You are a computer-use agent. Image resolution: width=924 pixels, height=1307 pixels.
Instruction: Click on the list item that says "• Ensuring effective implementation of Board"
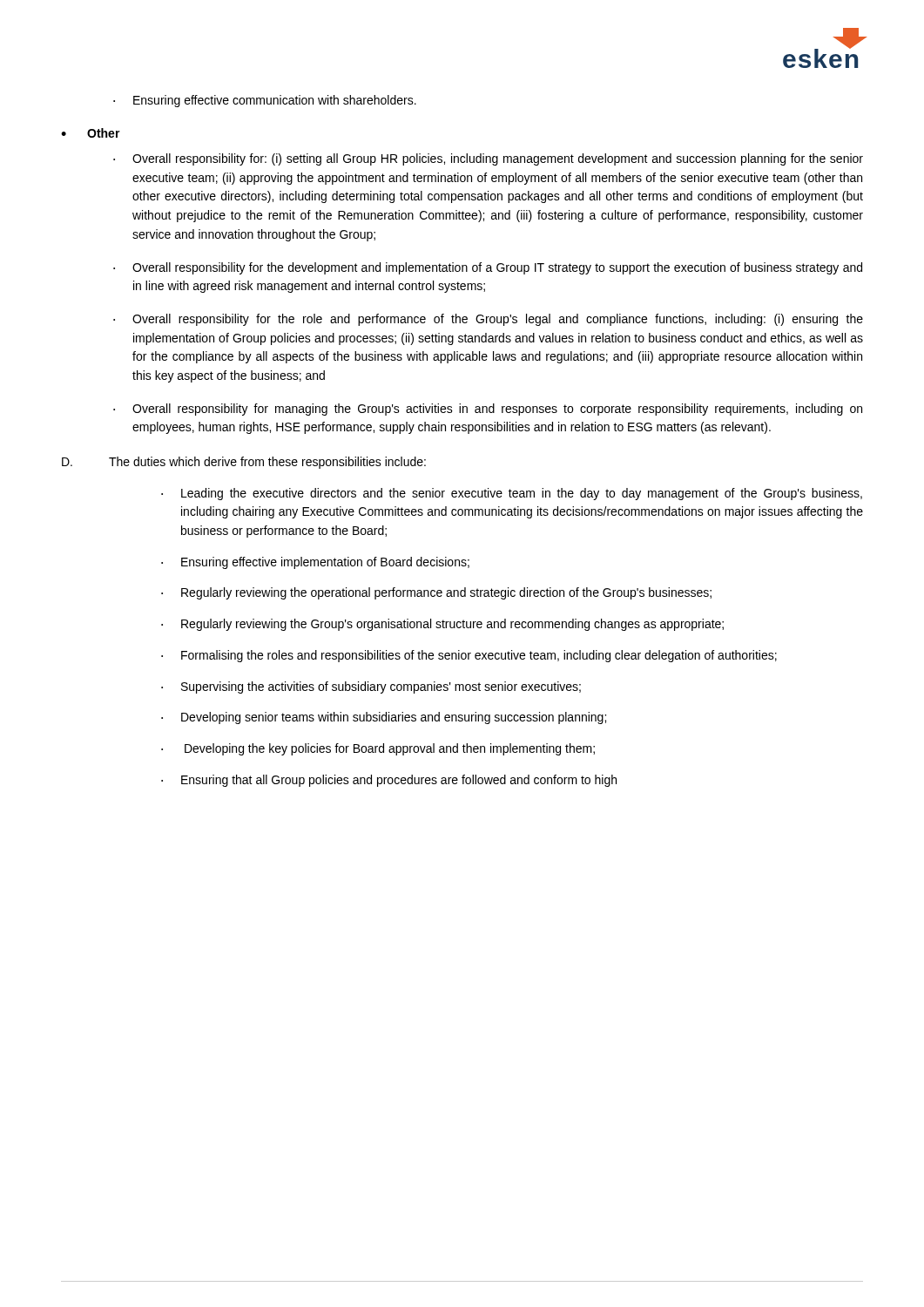[315, 563]
